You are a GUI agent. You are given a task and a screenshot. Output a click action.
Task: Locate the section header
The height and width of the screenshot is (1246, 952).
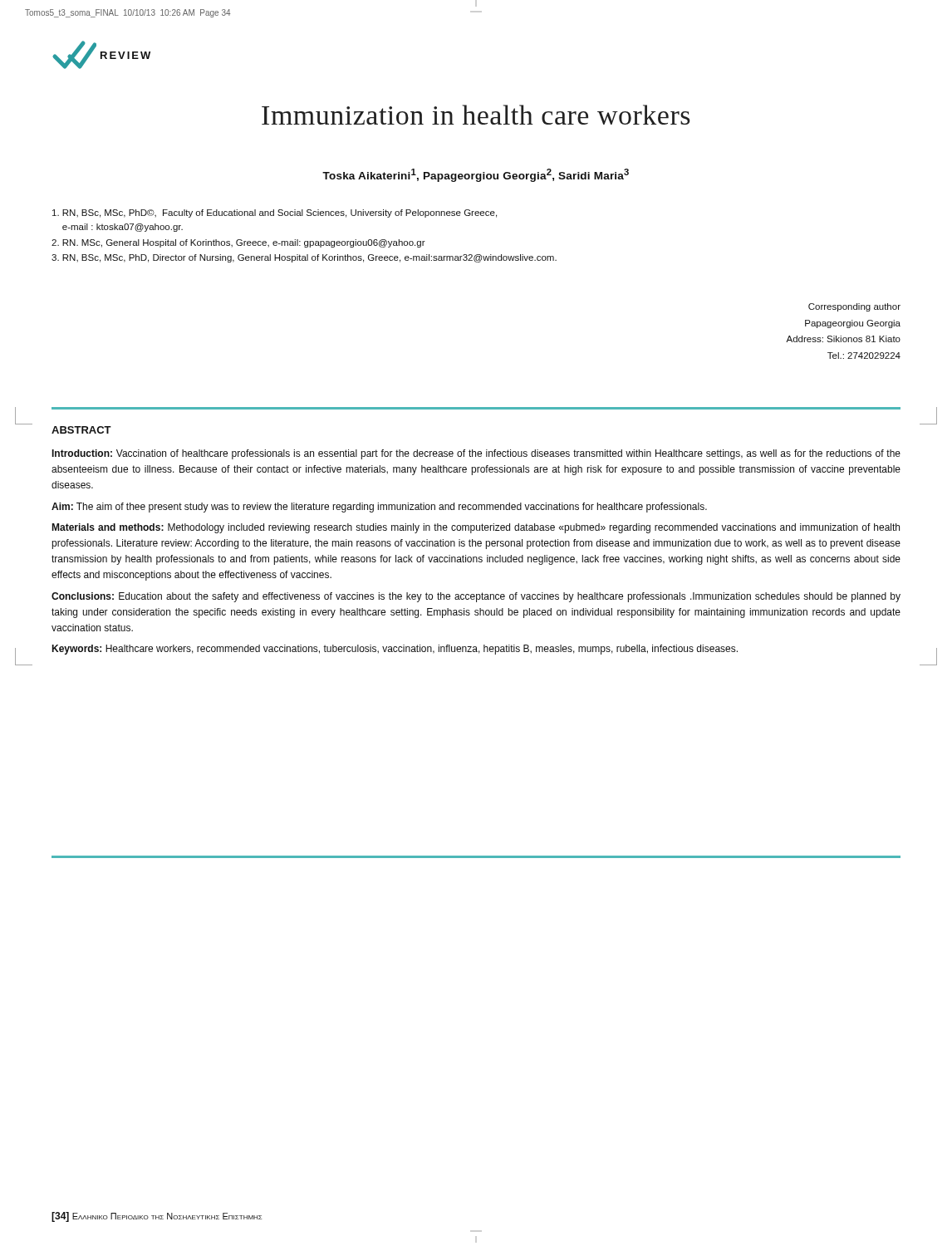[x=81, y=430]
